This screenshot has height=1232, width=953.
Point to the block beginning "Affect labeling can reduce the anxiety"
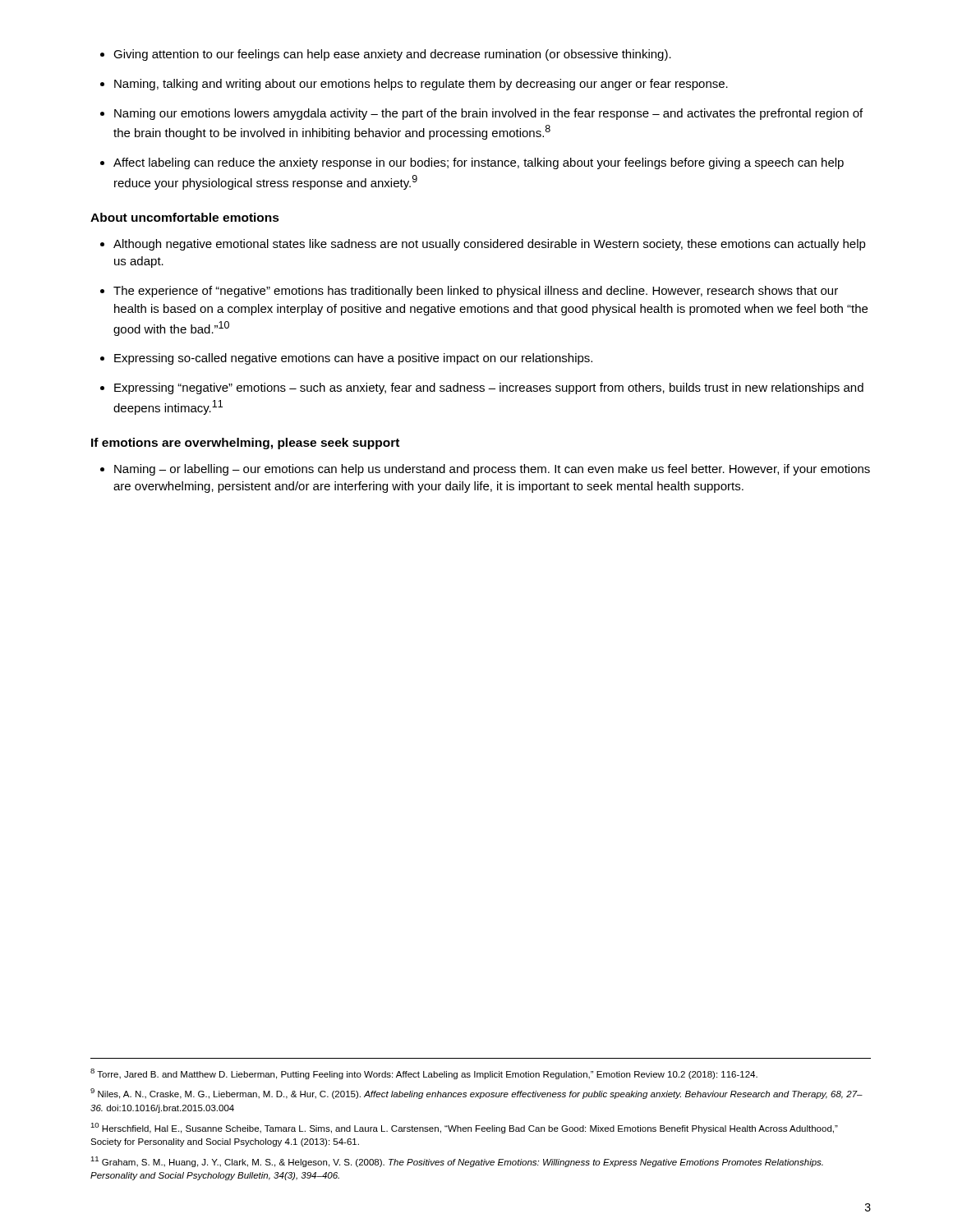coord(492,173)
